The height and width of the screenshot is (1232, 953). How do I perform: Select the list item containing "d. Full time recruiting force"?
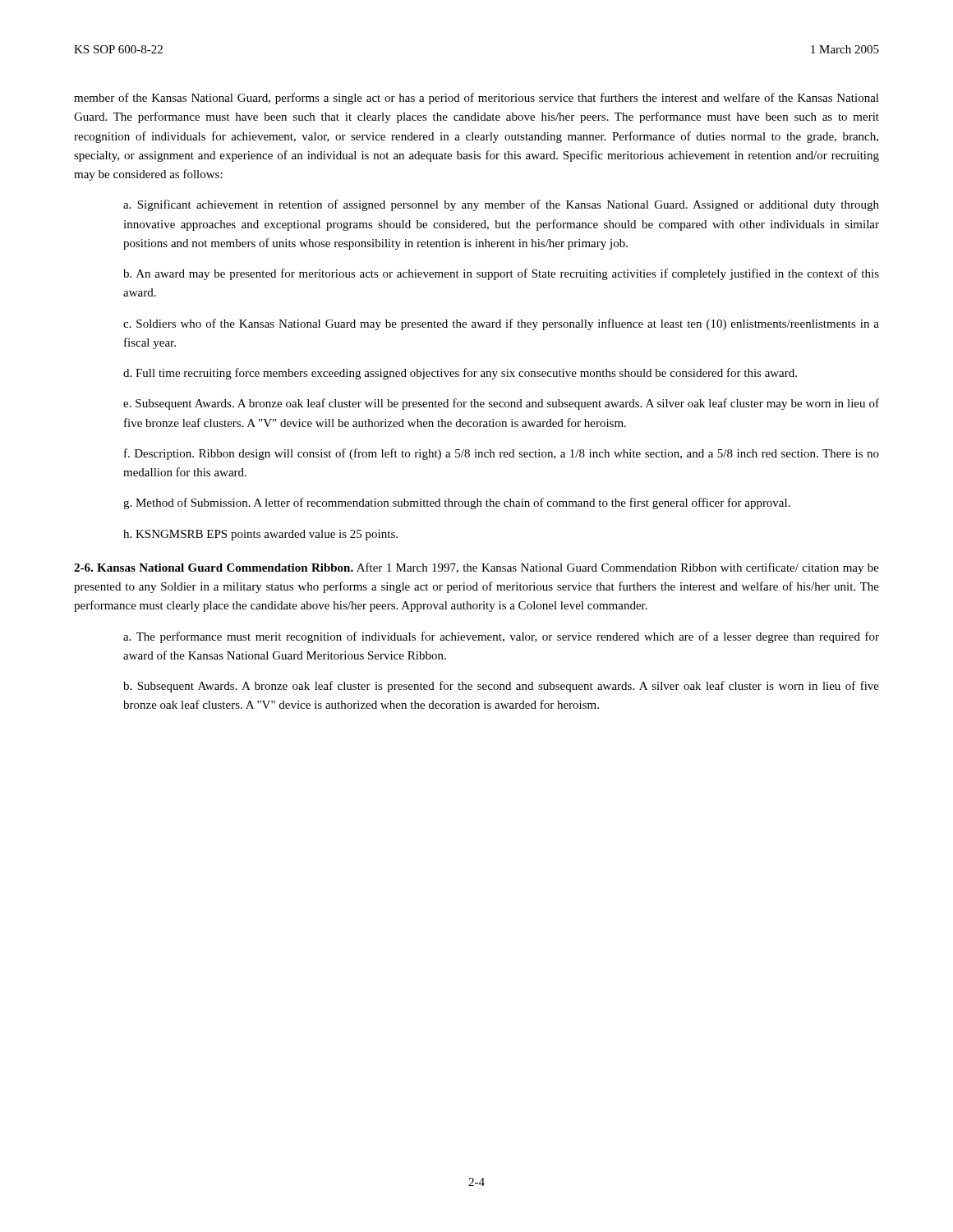[x=460, y=373]
